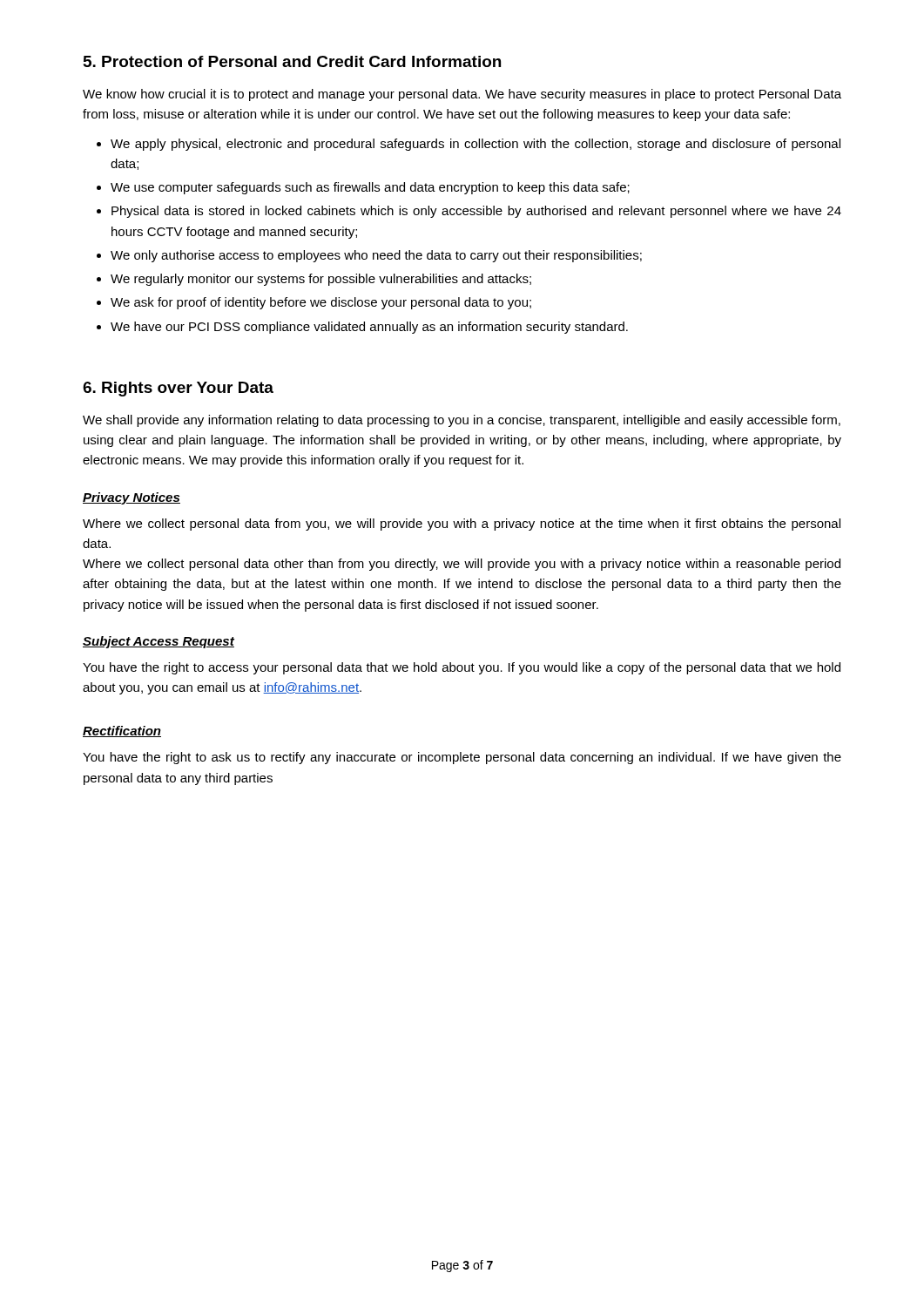
Task: Find "Subject Access Request" on this page
Action: [158, 641]
